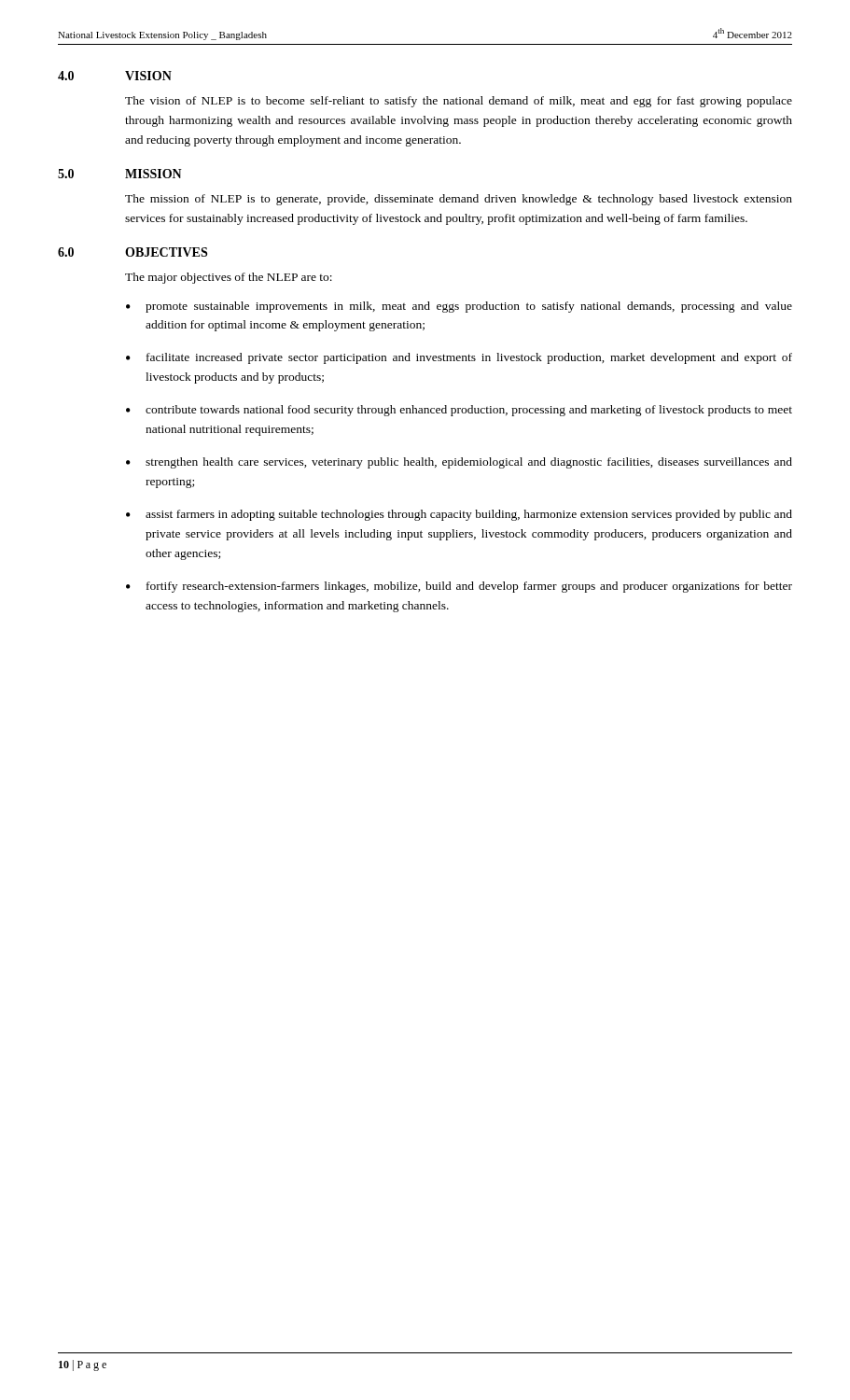
Task: Click on the text block with the text "The vision of NLEP is to"
Action: (459, 120)
